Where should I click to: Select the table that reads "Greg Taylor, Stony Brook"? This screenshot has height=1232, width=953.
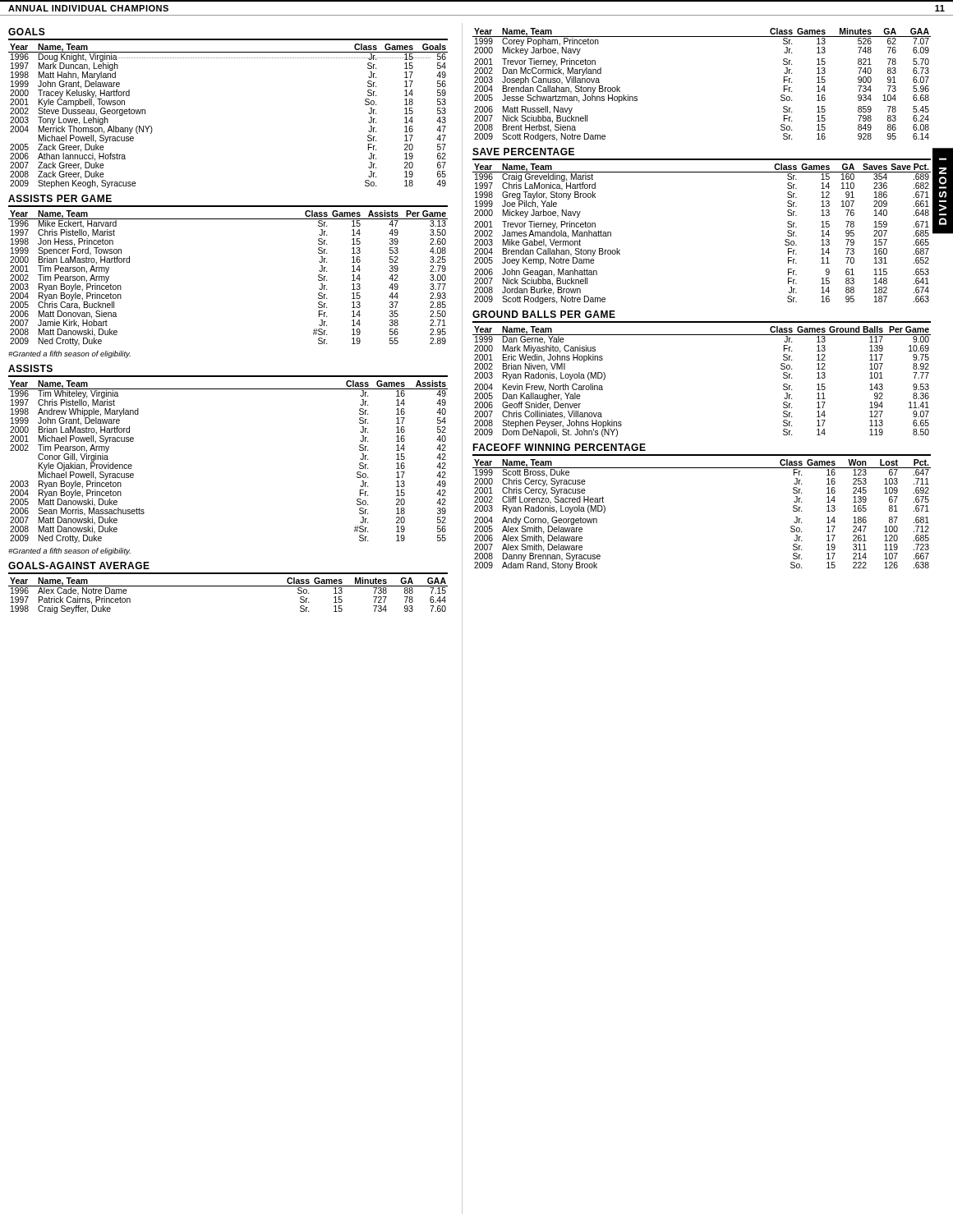702,233
